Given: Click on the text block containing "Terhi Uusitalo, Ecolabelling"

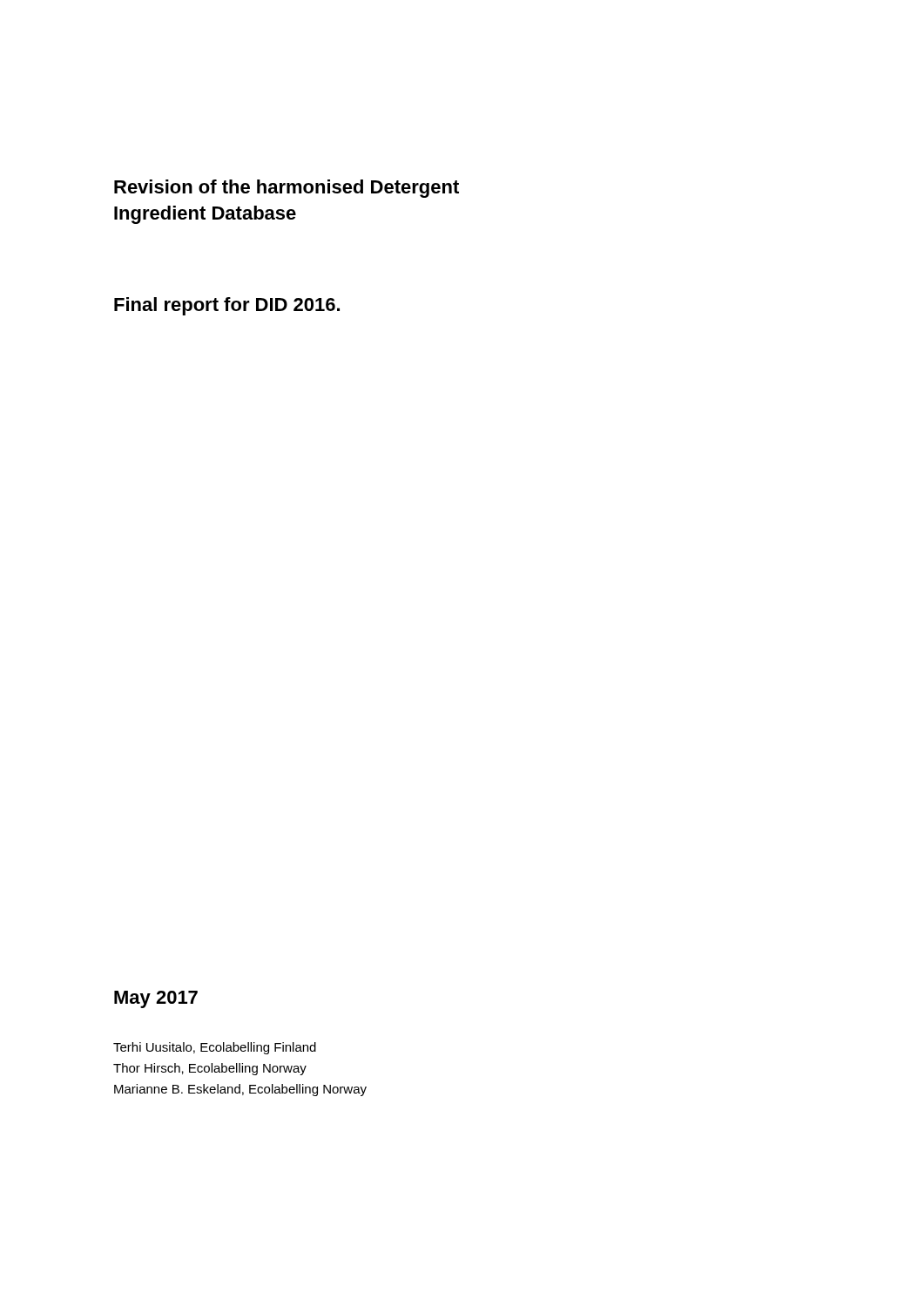Looking at the screenshot, I should coord(240,1068).
